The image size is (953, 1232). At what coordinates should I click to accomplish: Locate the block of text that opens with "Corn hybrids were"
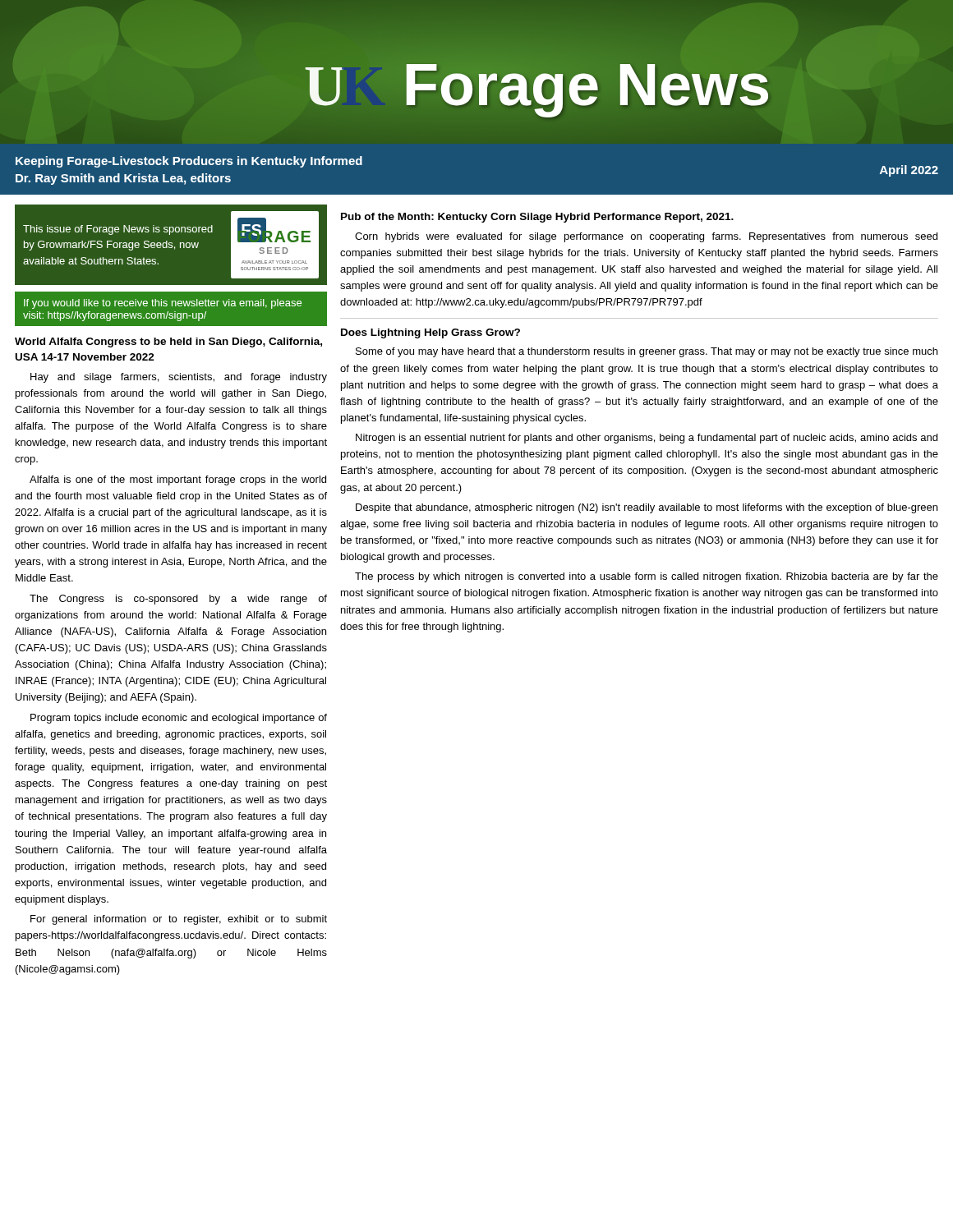(639, 270)
